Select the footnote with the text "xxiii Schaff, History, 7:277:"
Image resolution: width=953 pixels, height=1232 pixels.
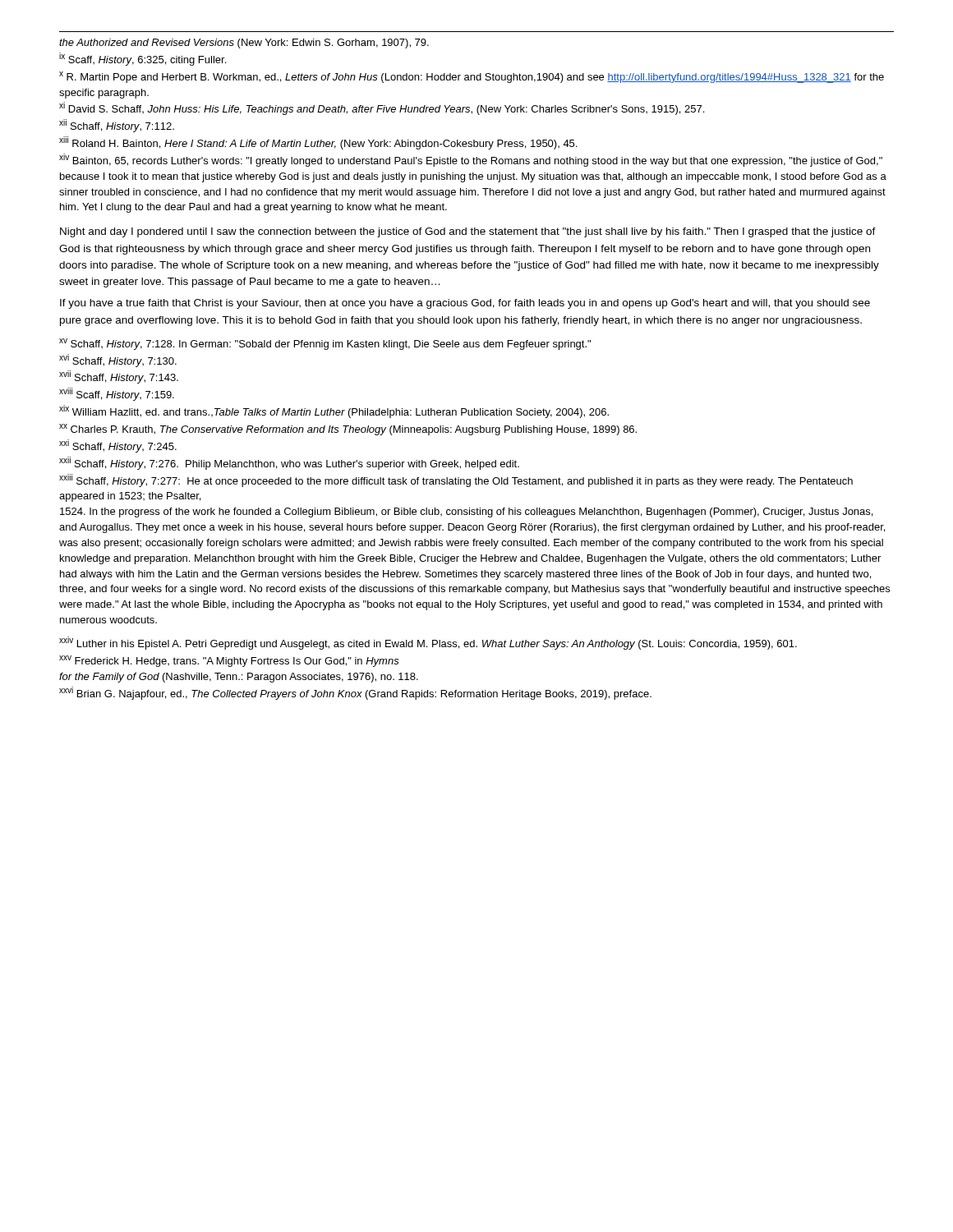point(475,550)
